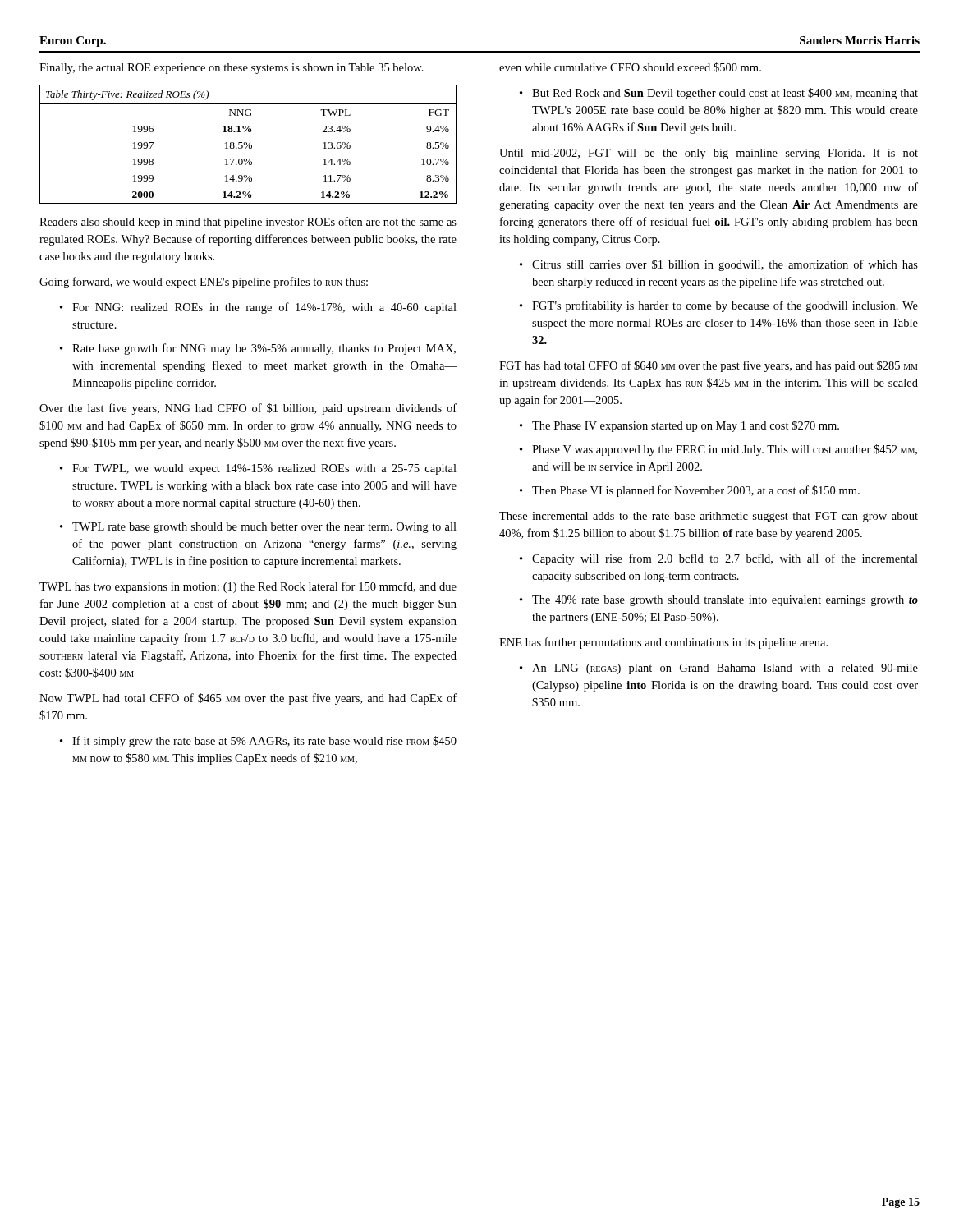Viewport: 959px width, 1232px height.
Task: Locate the block of text that opens with "An LNG (regas) plant on"
Action: point(725,685)
